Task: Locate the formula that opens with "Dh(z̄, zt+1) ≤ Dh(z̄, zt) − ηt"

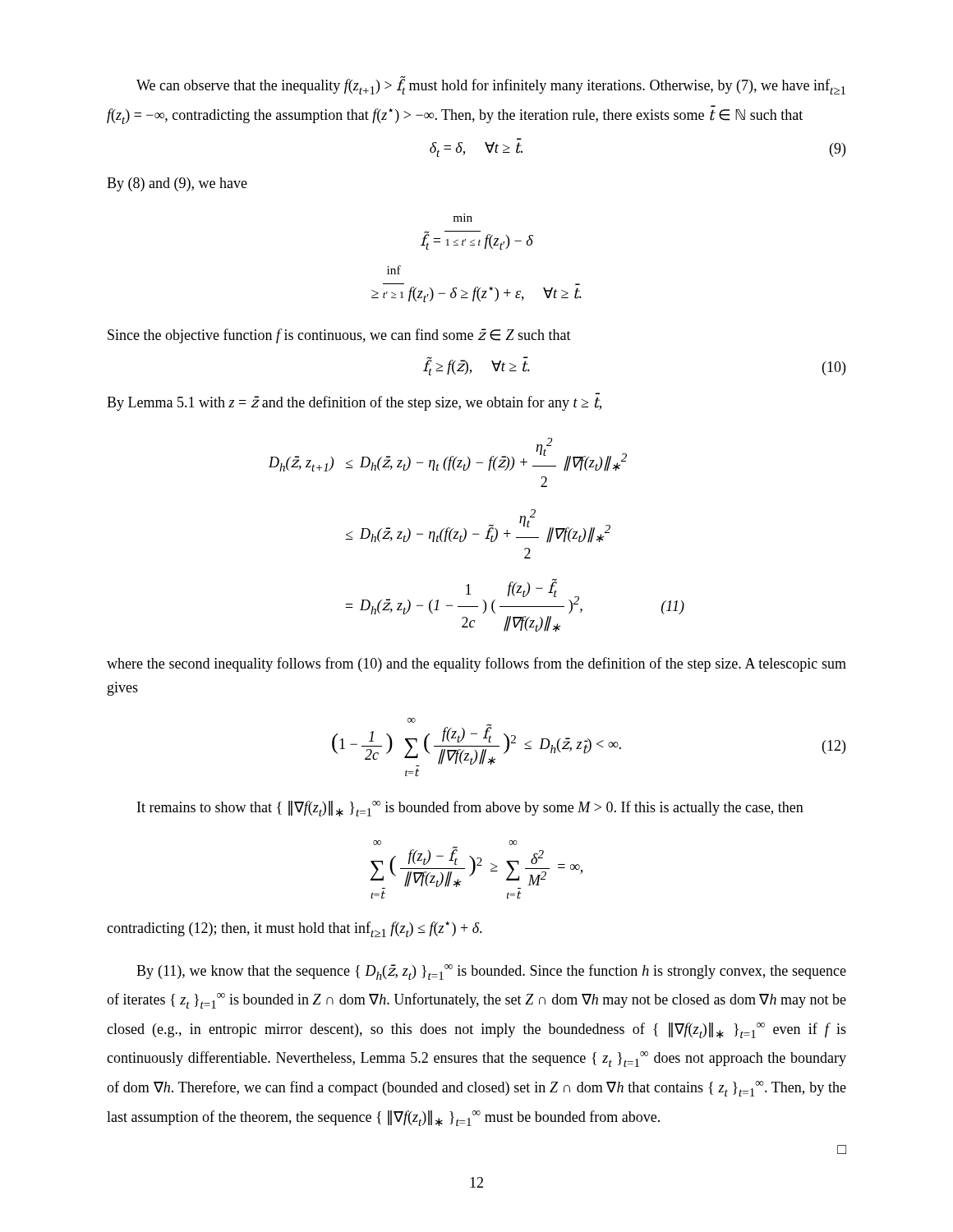Action: (x=476, y=535)
